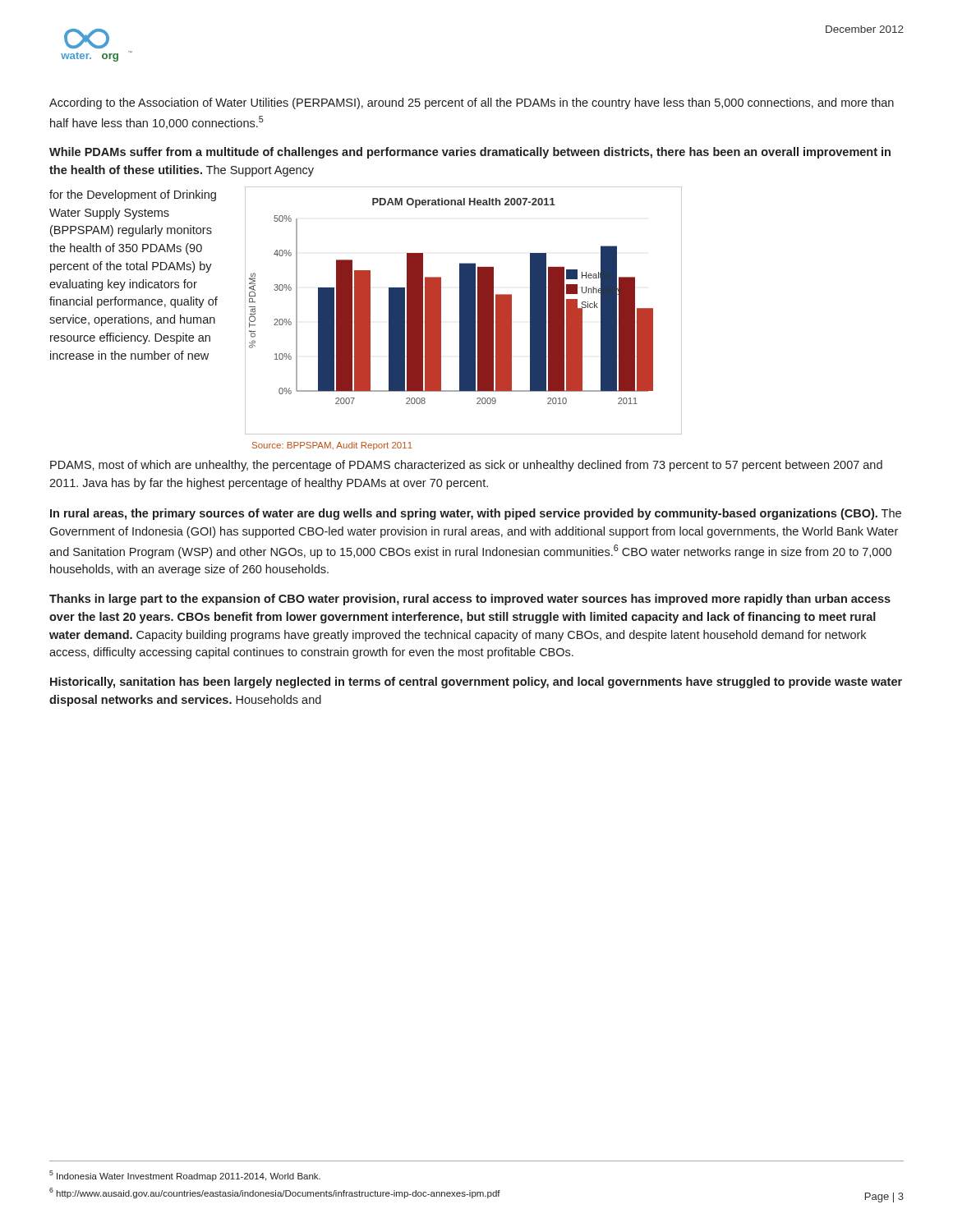
Task: Locate the text block with the text "According to the Association of Water Utilities (PERPAMSI),"
Action: click(472, 113)
